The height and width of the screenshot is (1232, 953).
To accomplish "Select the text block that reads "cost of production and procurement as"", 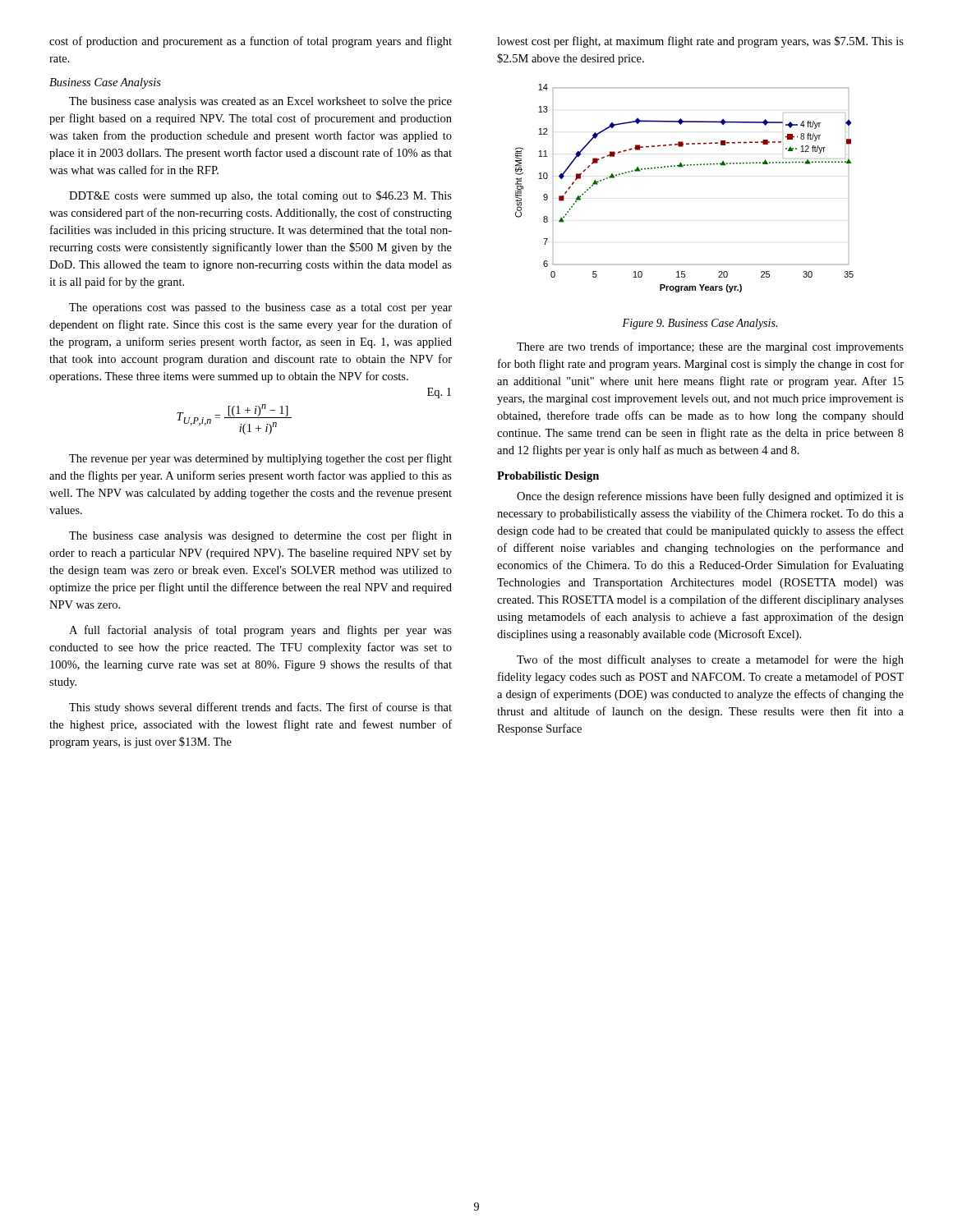I will (251, 50).
